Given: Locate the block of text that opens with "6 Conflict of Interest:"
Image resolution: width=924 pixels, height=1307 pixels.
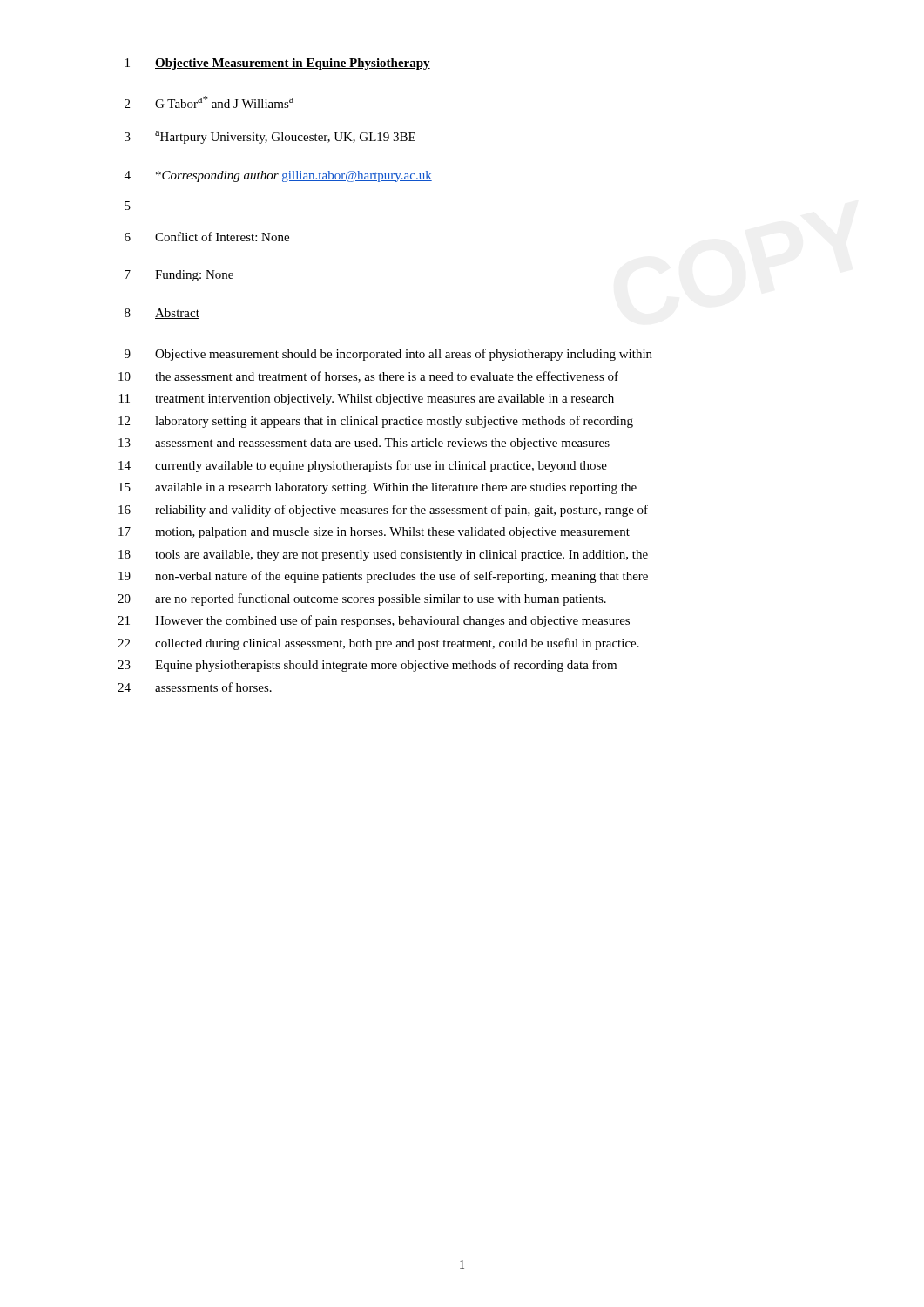Looking at the screenshot, I should (207, 237).
